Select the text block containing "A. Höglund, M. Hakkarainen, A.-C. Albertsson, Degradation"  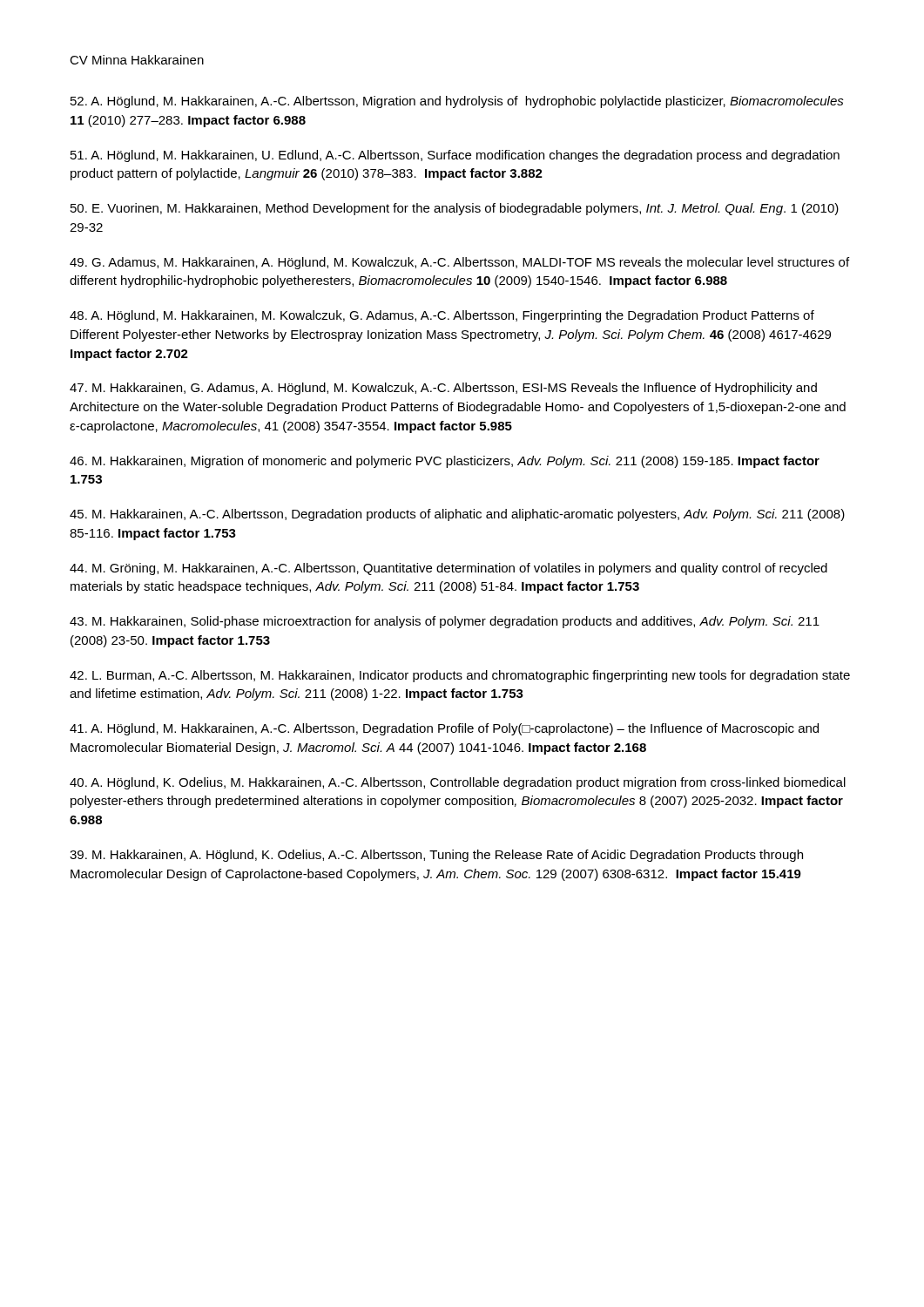coord(445,737)
